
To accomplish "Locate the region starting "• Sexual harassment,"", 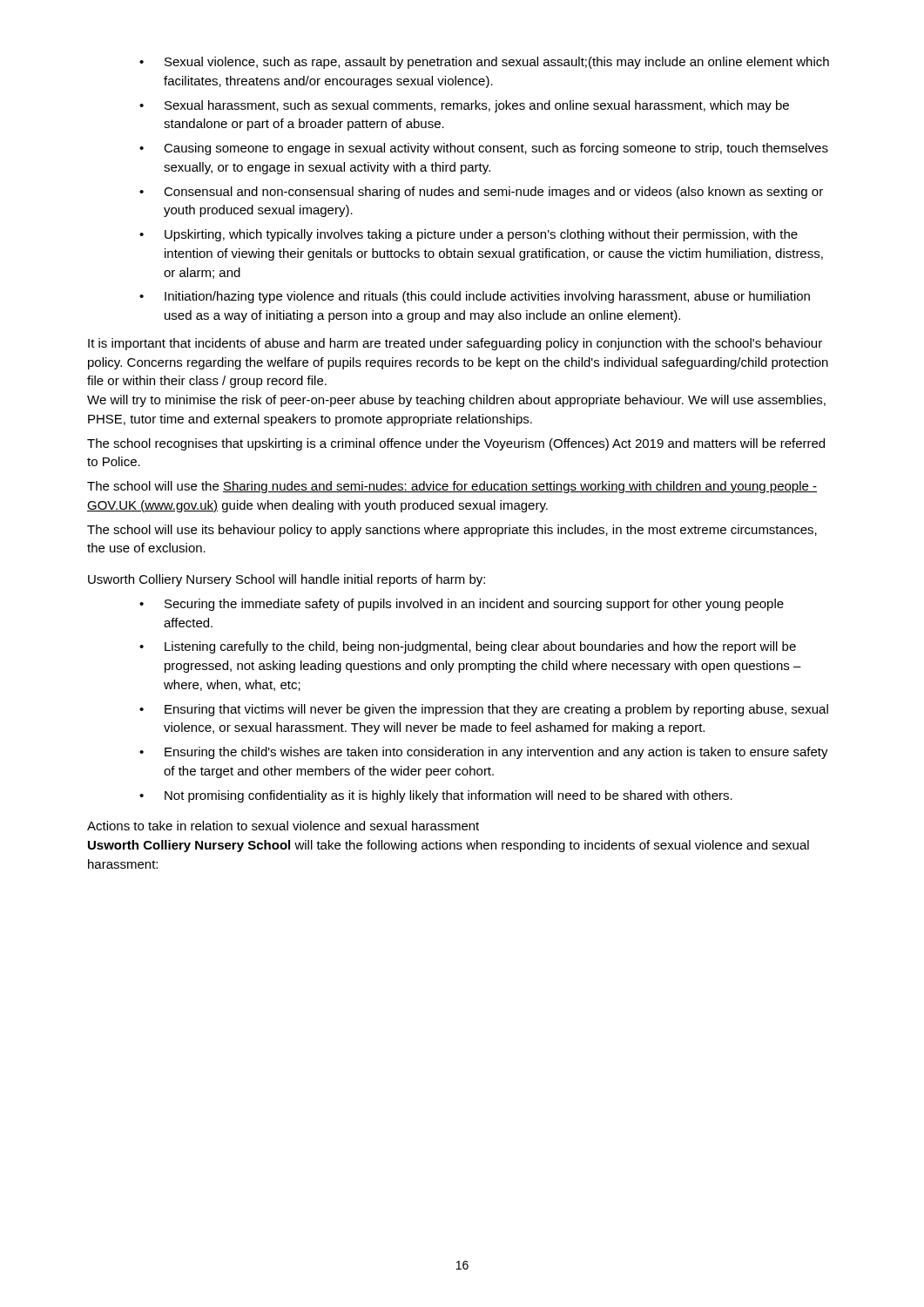I will coord(488,114).
